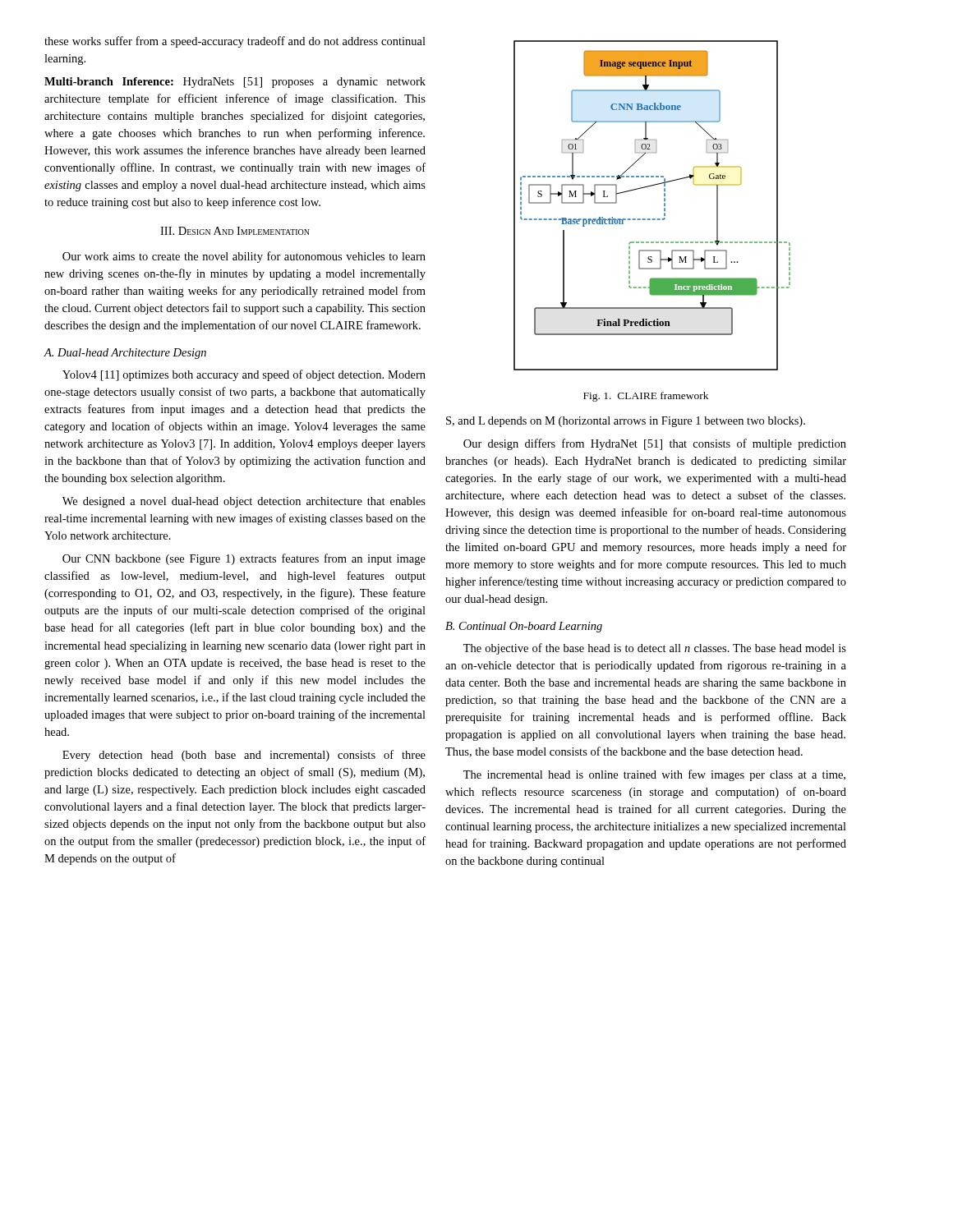Select the element starting "Fig. 1. CLAIRE framework"

(646, 395)
